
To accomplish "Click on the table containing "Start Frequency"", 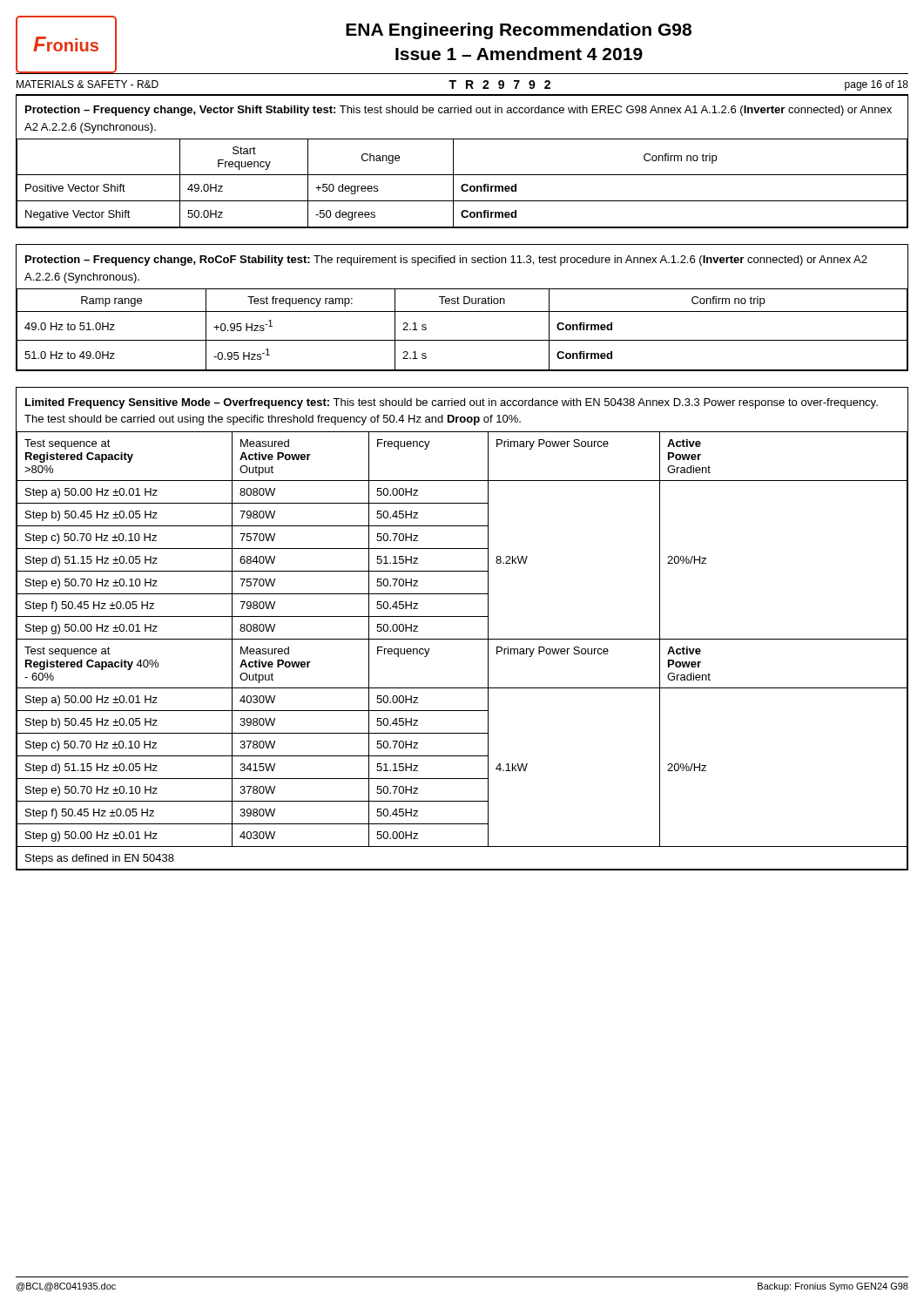I will tap(462, 161).
